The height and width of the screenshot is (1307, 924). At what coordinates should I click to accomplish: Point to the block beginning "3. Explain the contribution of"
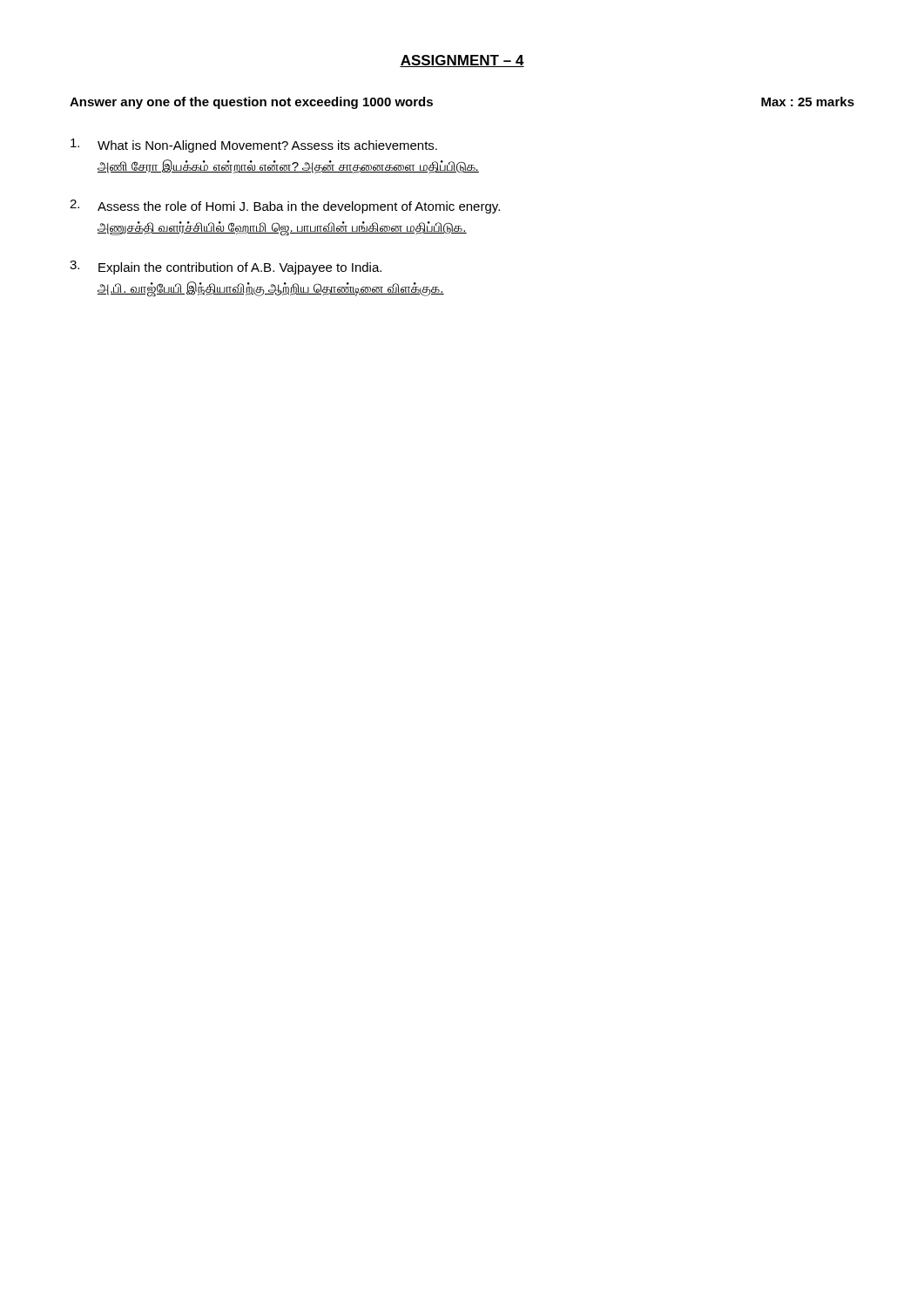click(x=257, y=278)
